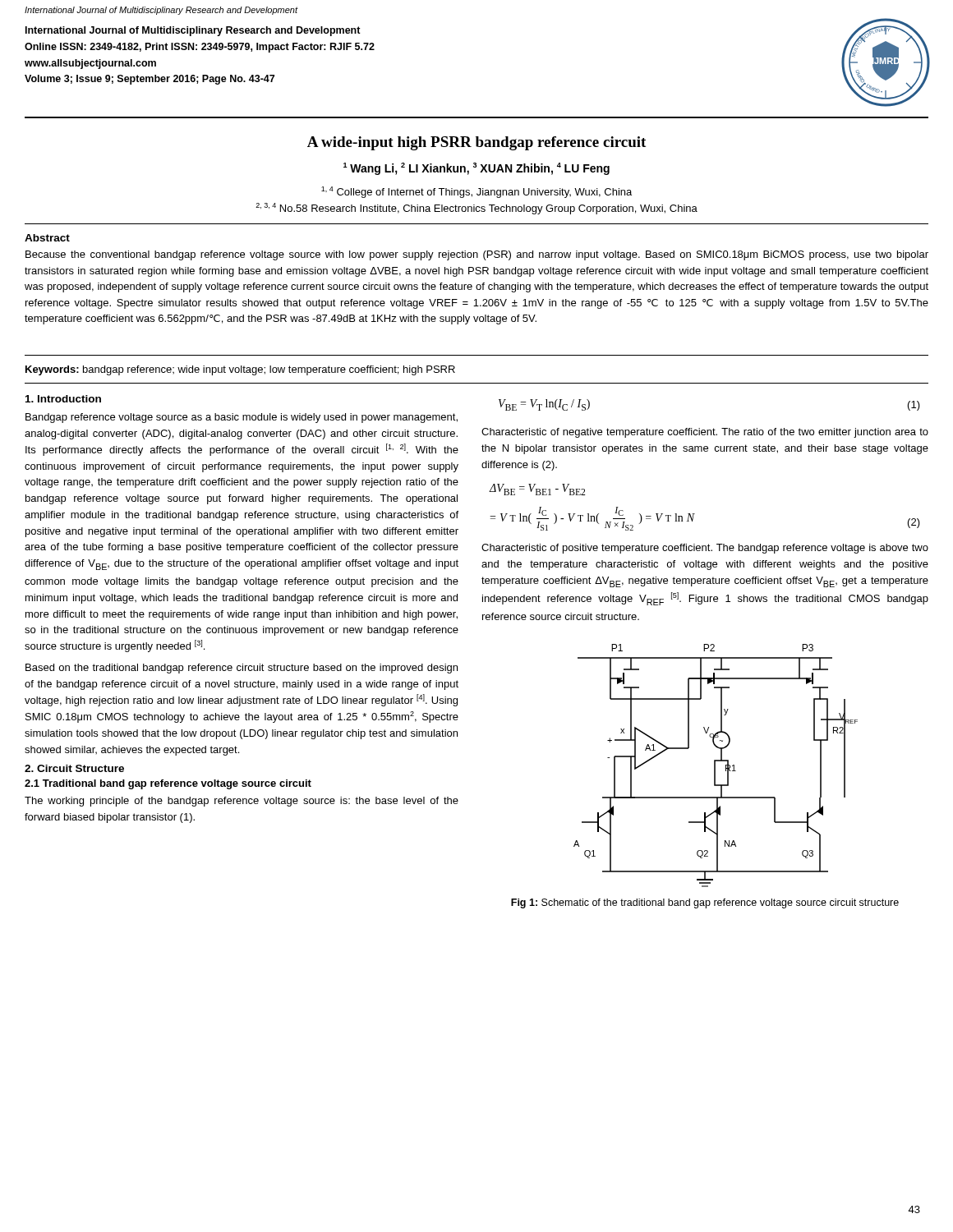
Task: Locate the title that reads "A wide-input high PSRR bandgap reference"
Action: 476,142
